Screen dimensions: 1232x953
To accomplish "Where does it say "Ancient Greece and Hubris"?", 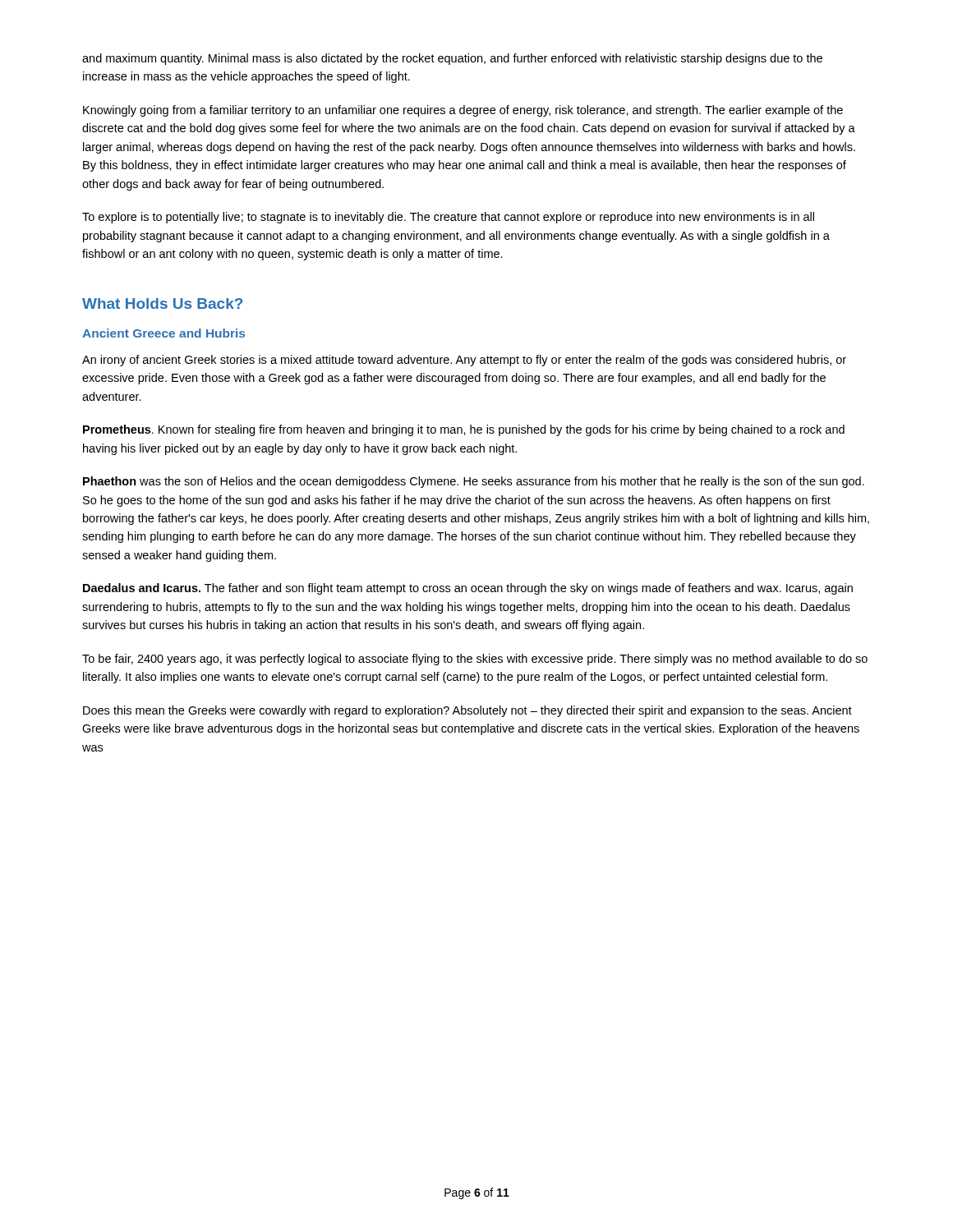I will pyautogui.click(x=164, y=333).
